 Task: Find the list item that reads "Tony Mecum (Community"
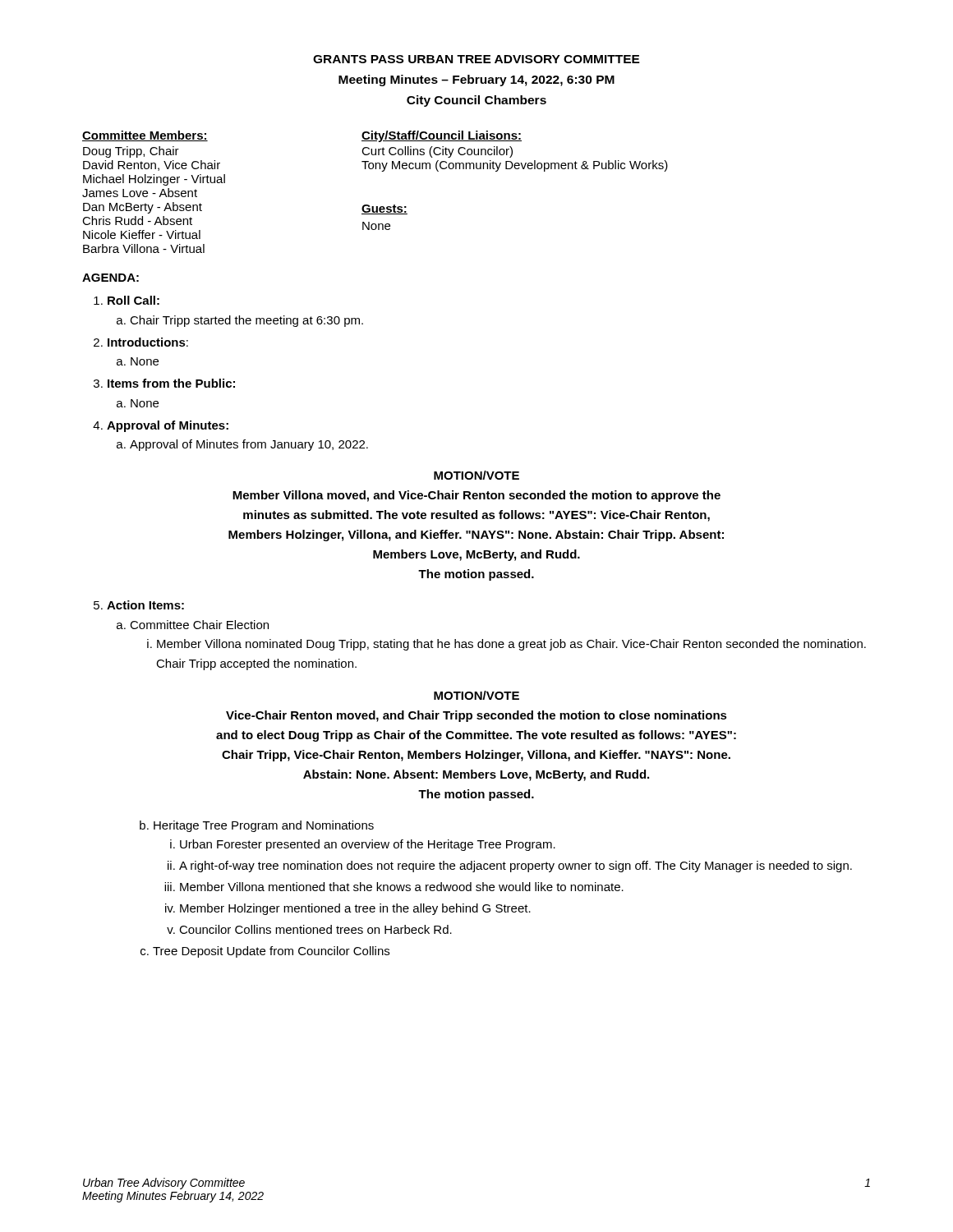pyautogui.click(x=515, y=165)
